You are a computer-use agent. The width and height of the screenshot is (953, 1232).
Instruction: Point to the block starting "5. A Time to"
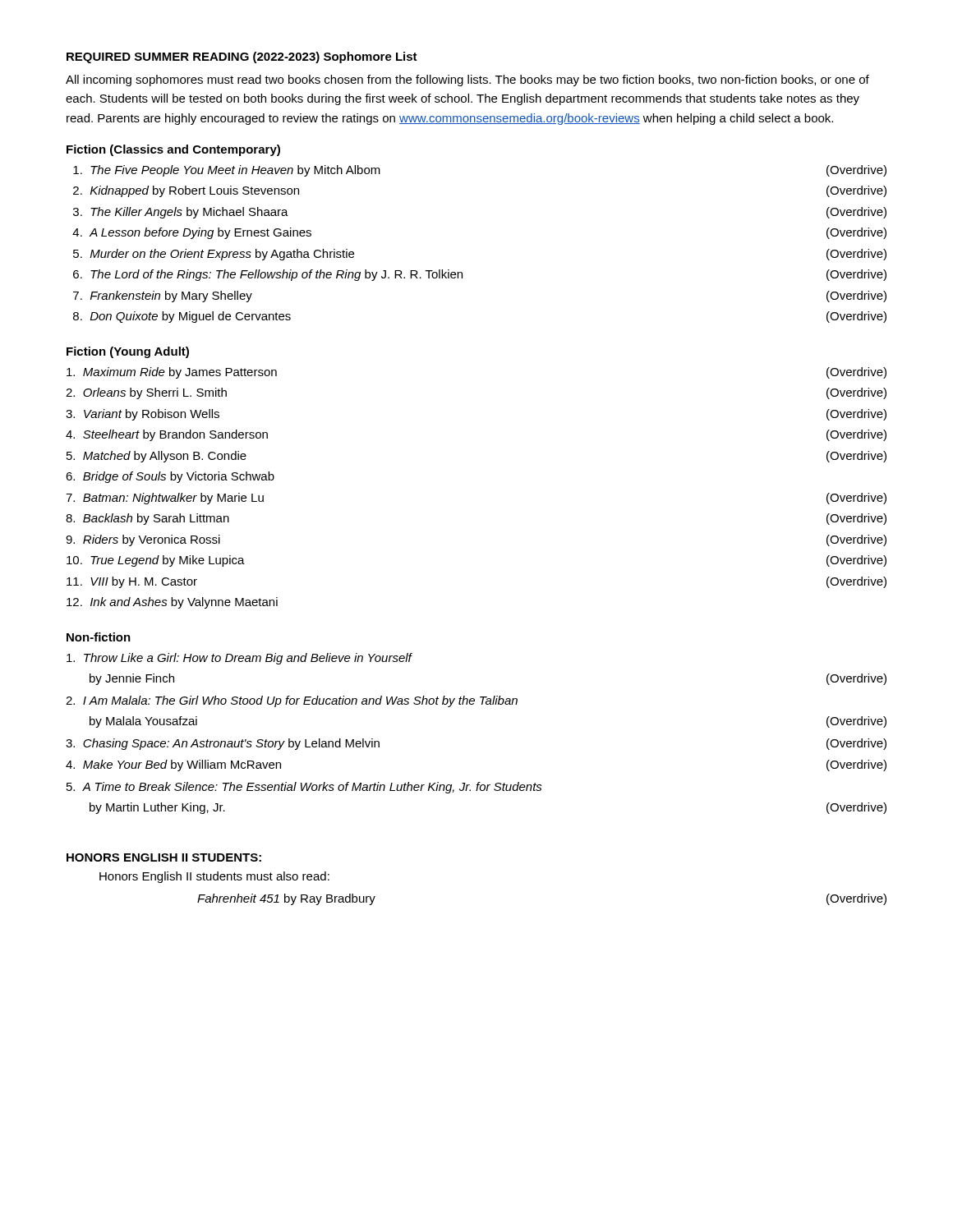click(x=476, y=797)
